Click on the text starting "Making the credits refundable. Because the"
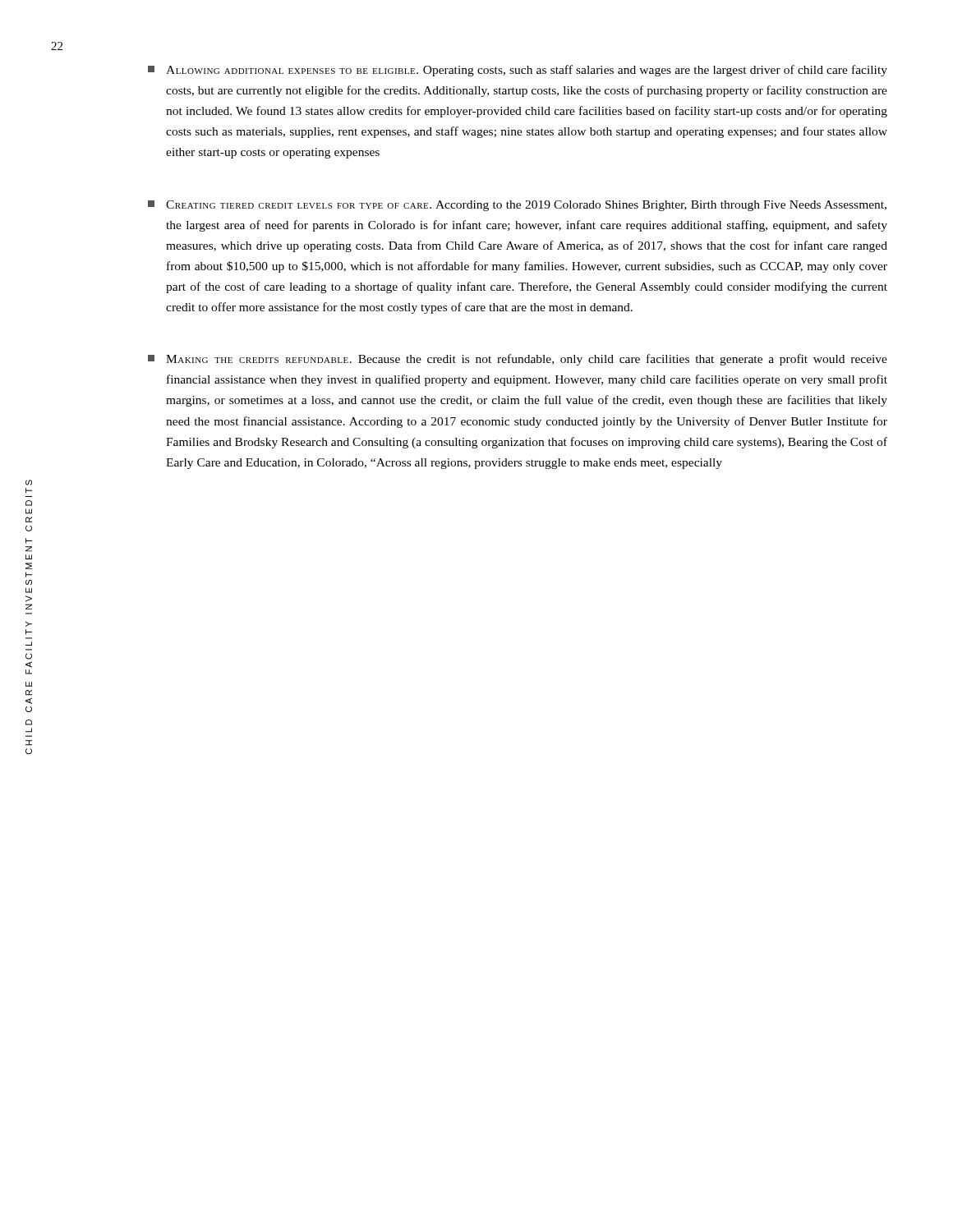 click(518, 410)
